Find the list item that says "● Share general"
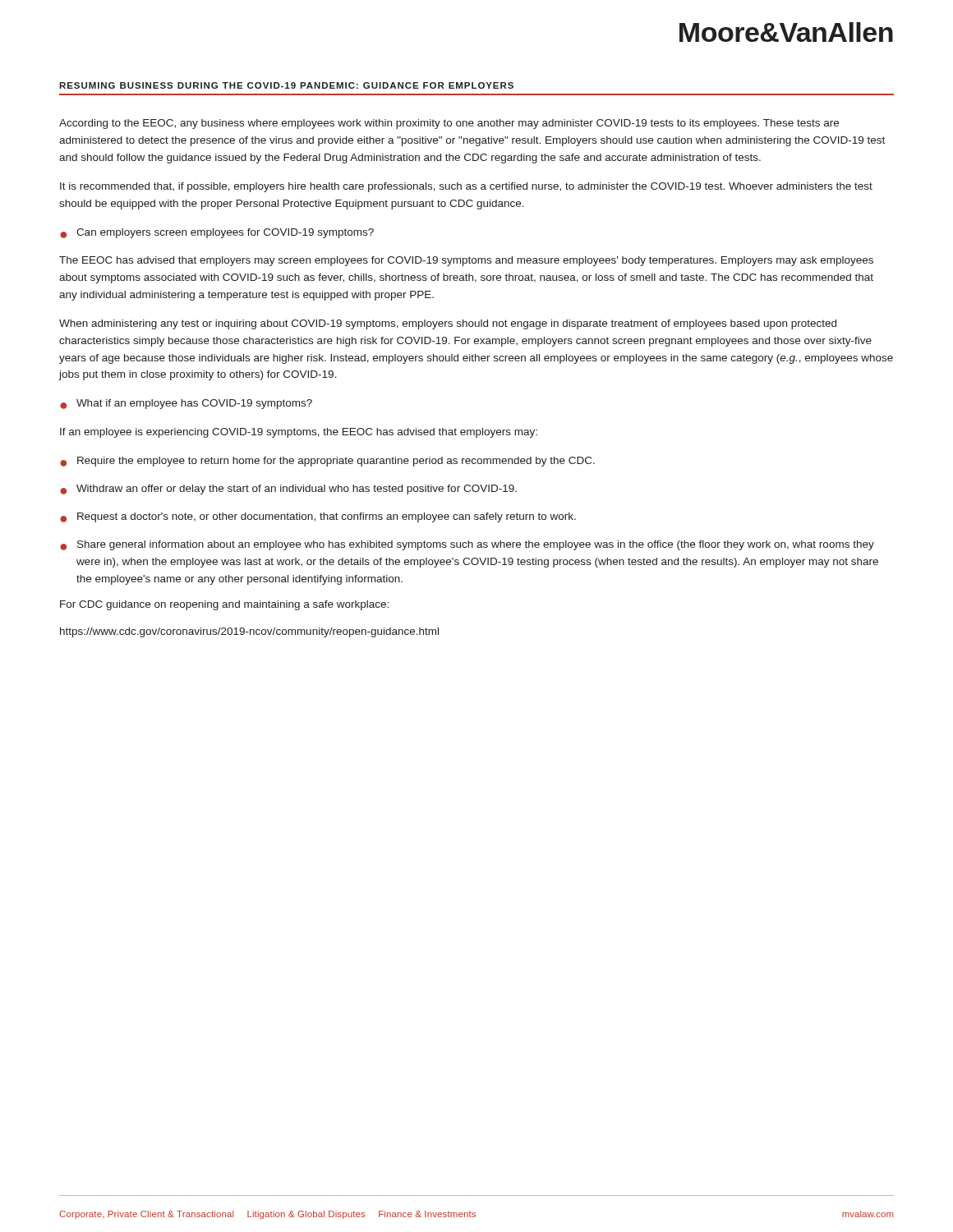The image size is (953, 1232). coord(476,562)
